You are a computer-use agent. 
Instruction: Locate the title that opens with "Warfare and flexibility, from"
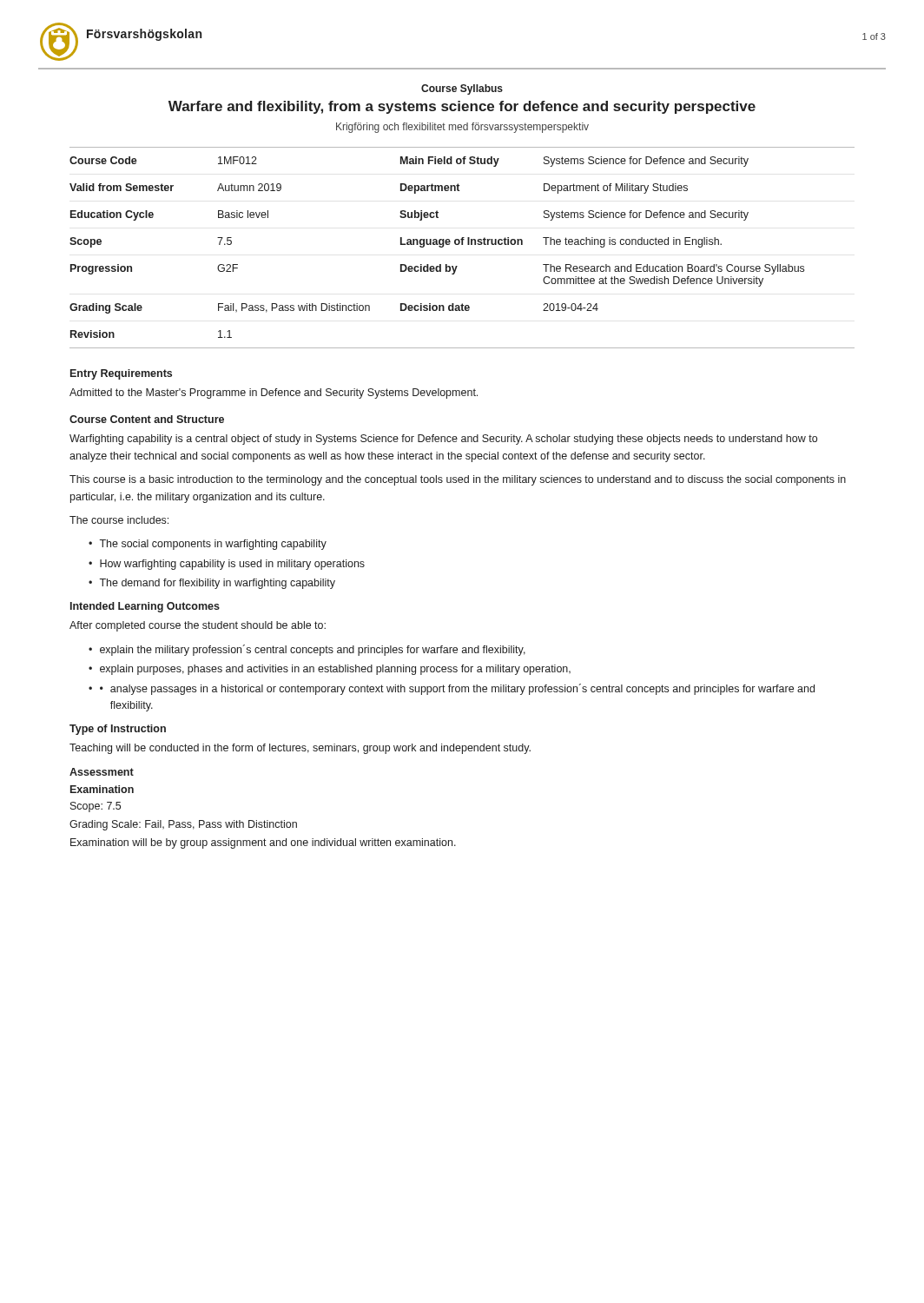coord(462,106)
